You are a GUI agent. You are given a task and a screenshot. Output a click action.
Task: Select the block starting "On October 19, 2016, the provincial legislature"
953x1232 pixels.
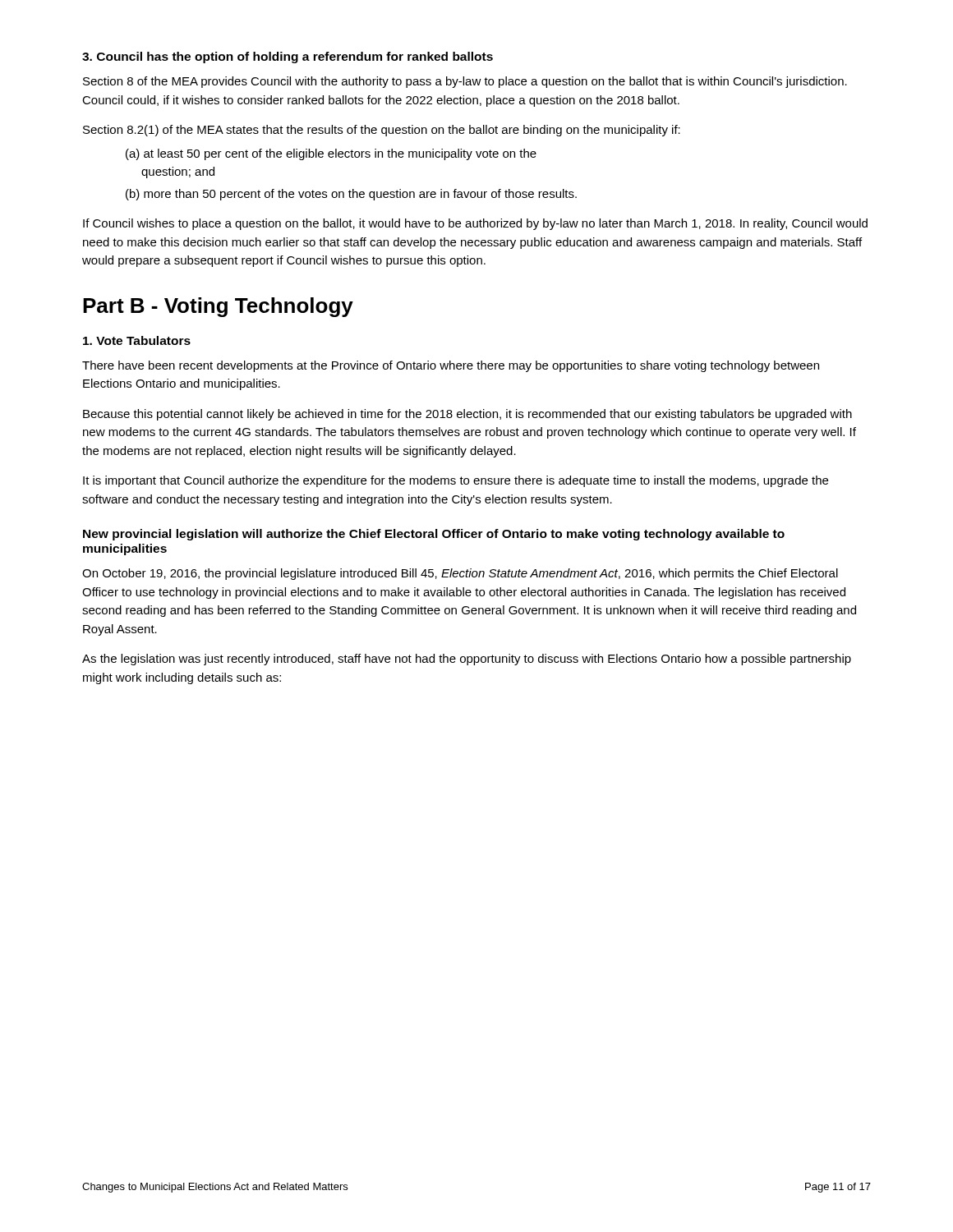(470, 601)
